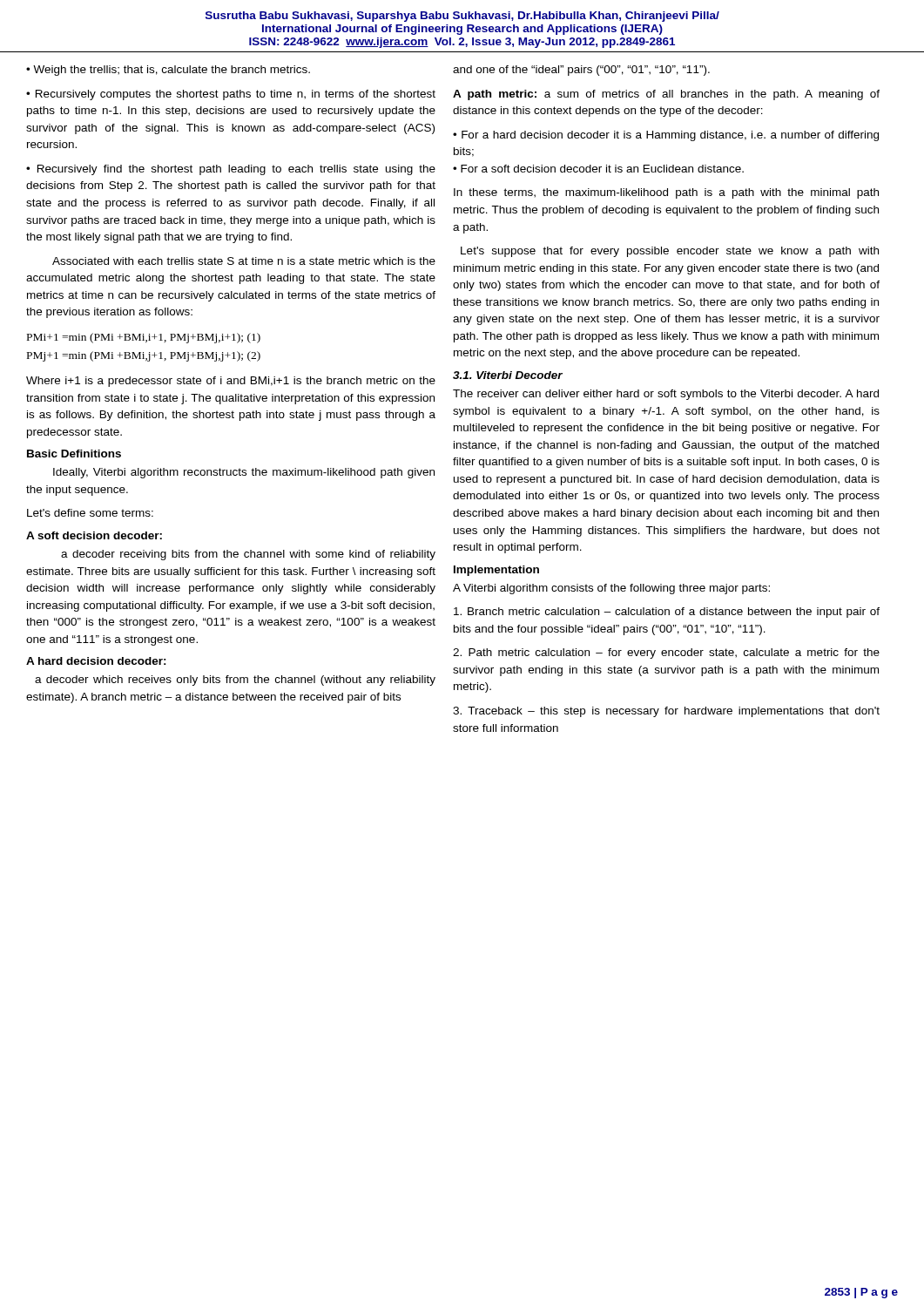
Task: Find the block on this page that starts "a decoder receiving bits from"
Action: click(231, 597)
